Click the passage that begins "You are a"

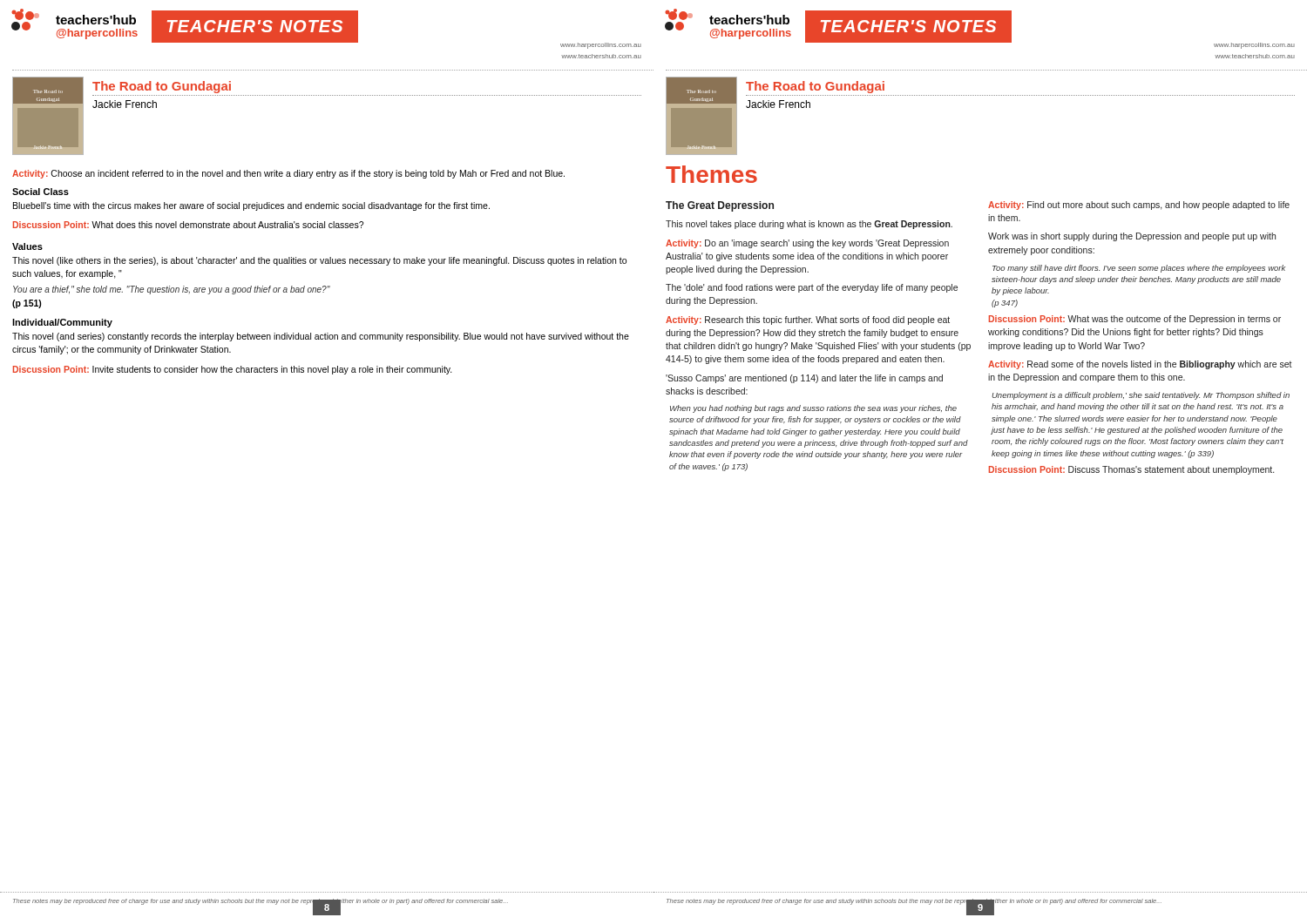[171, 290]
